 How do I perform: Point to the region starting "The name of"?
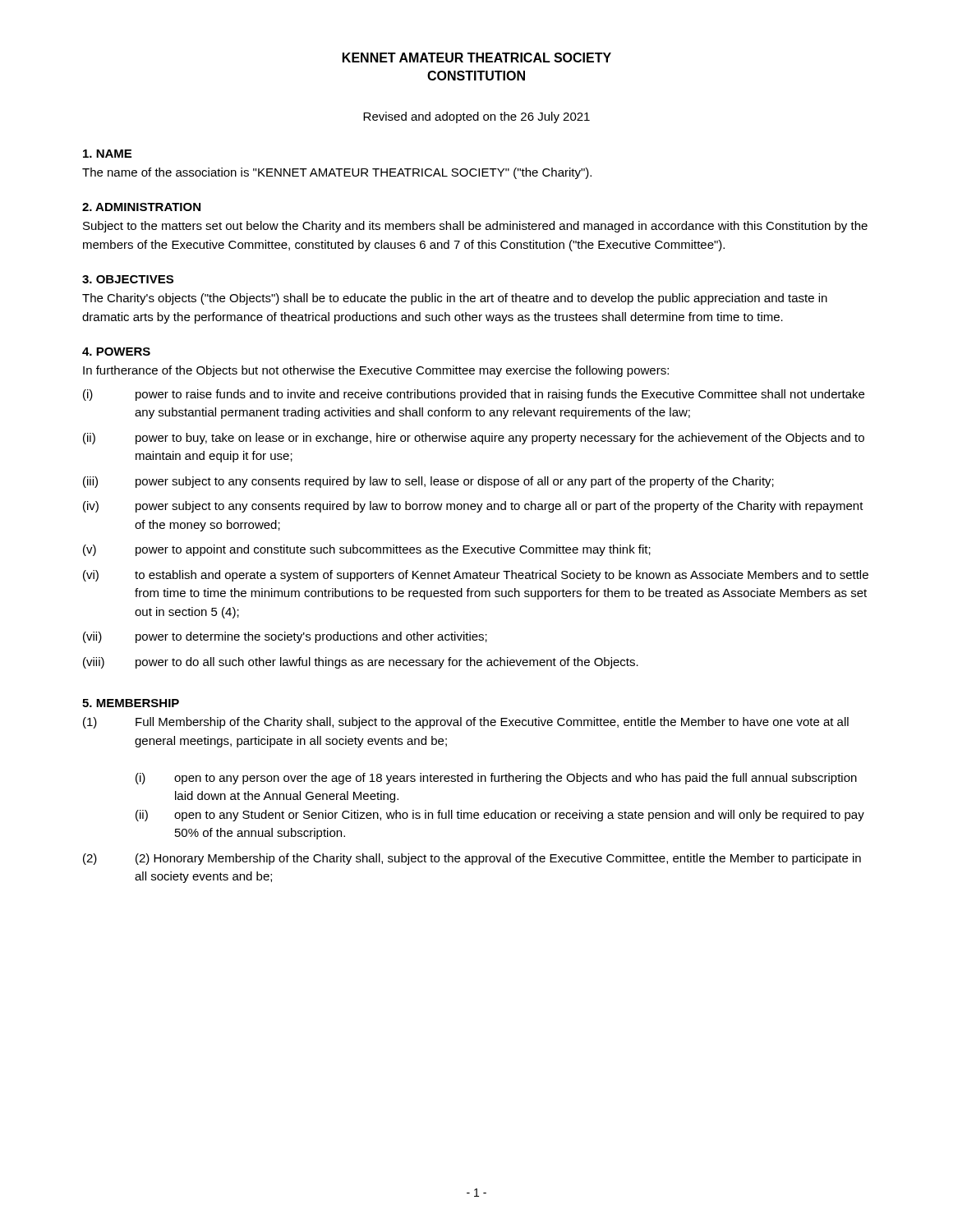pyautogui.click(x=337, y=172)
